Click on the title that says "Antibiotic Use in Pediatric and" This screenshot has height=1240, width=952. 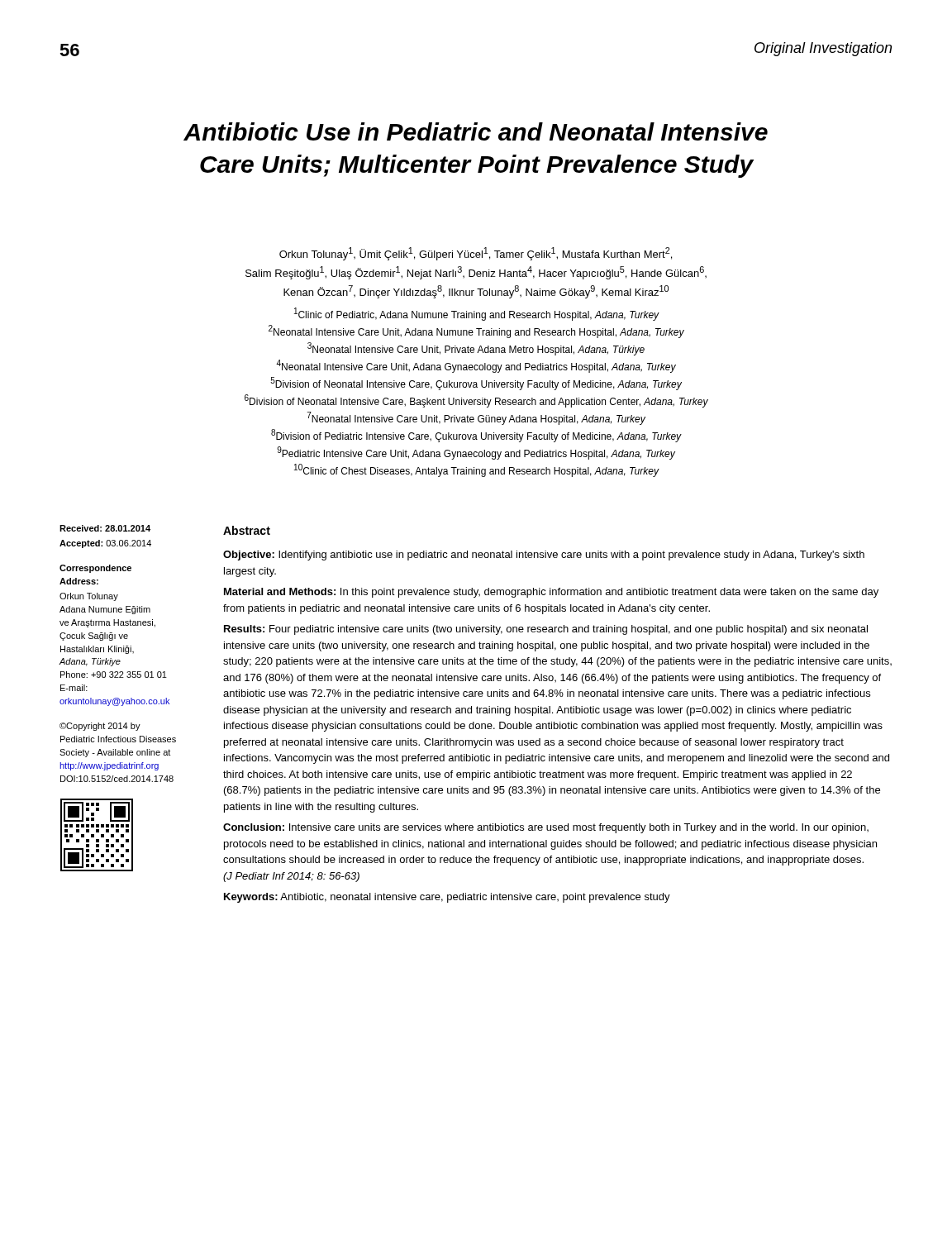[476, 148]
